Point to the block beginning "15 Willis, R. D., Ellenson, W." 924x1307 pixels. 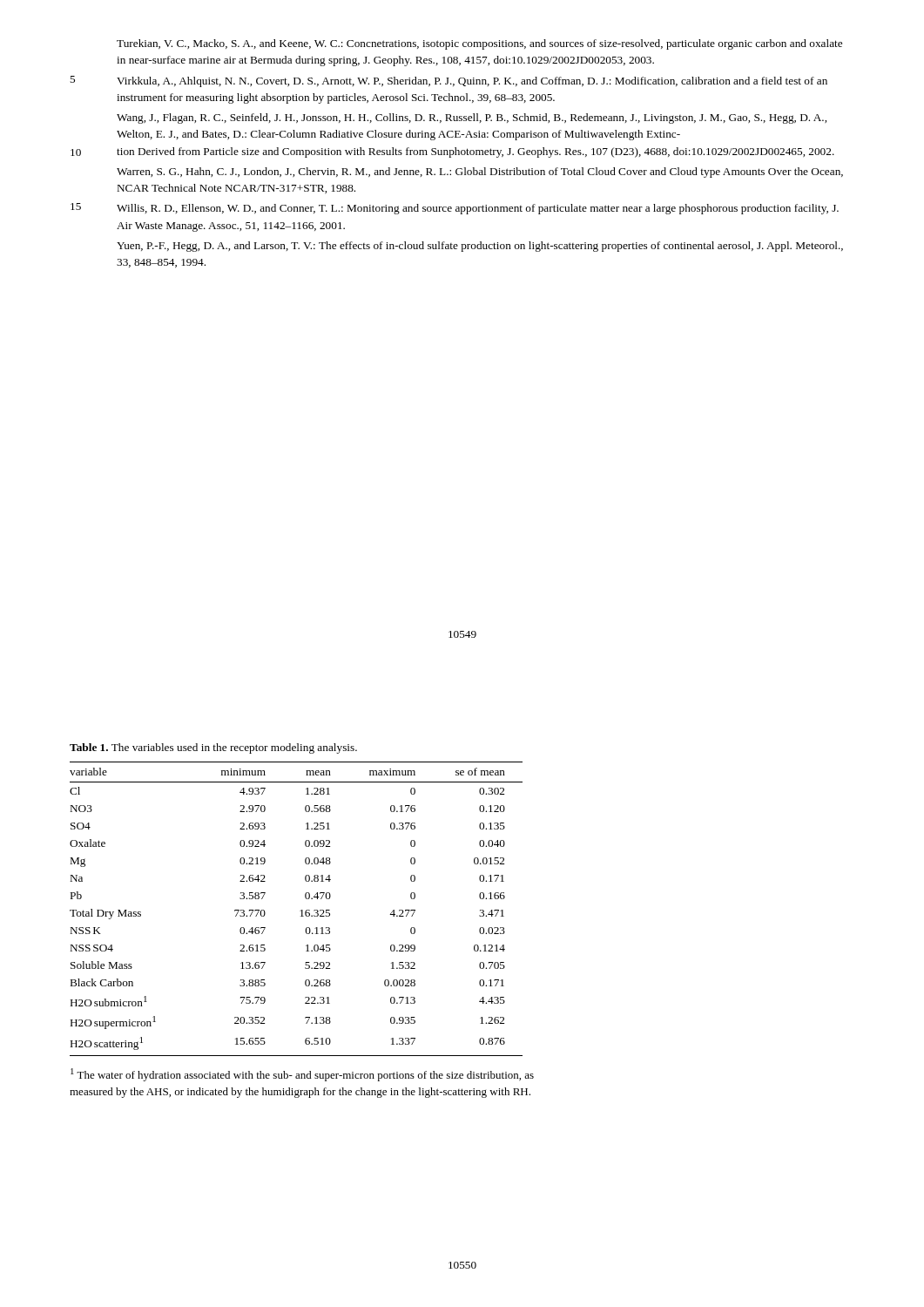pyautogui.click(x=462, y=217)
